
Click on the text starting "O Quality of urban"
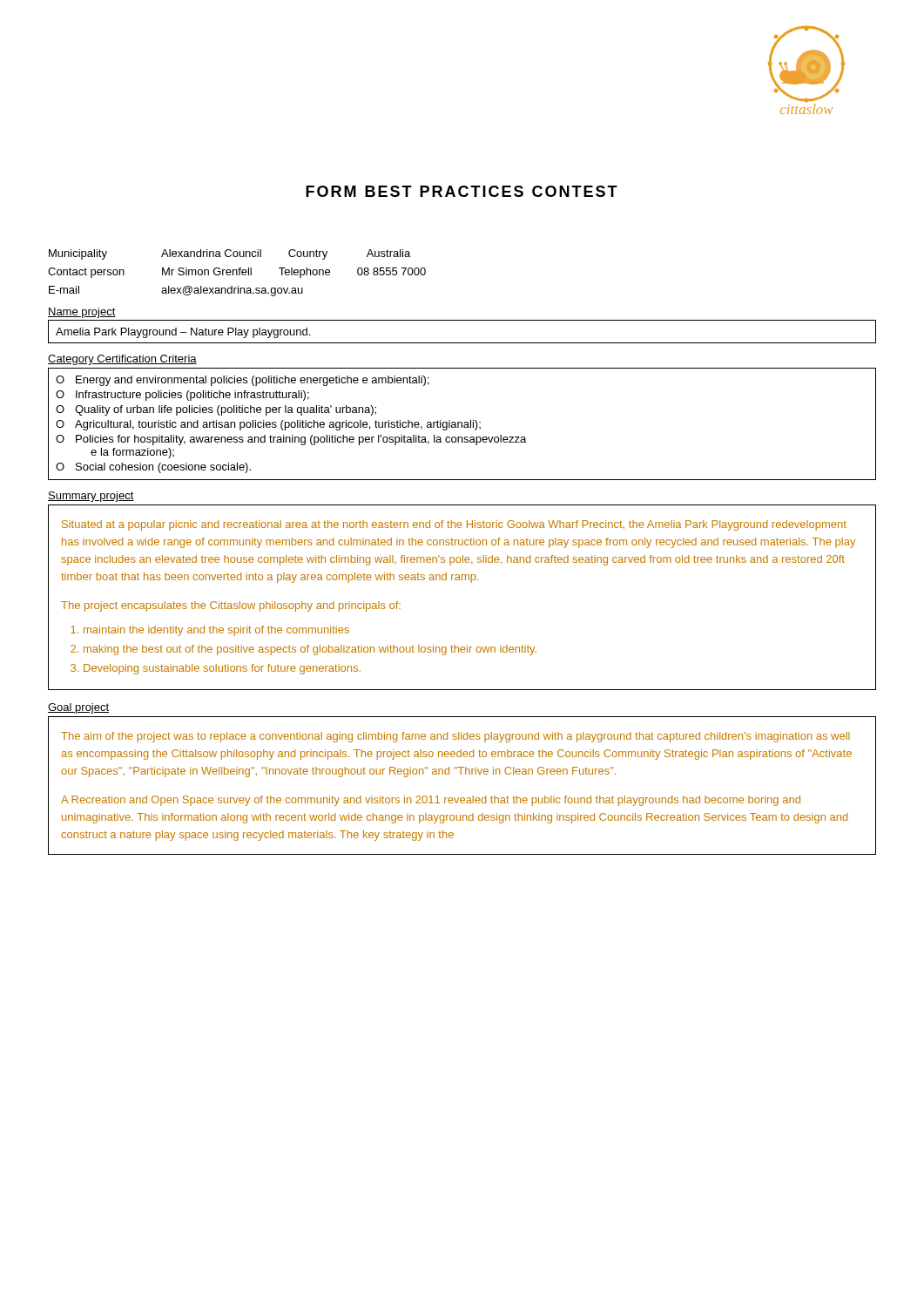216,410
